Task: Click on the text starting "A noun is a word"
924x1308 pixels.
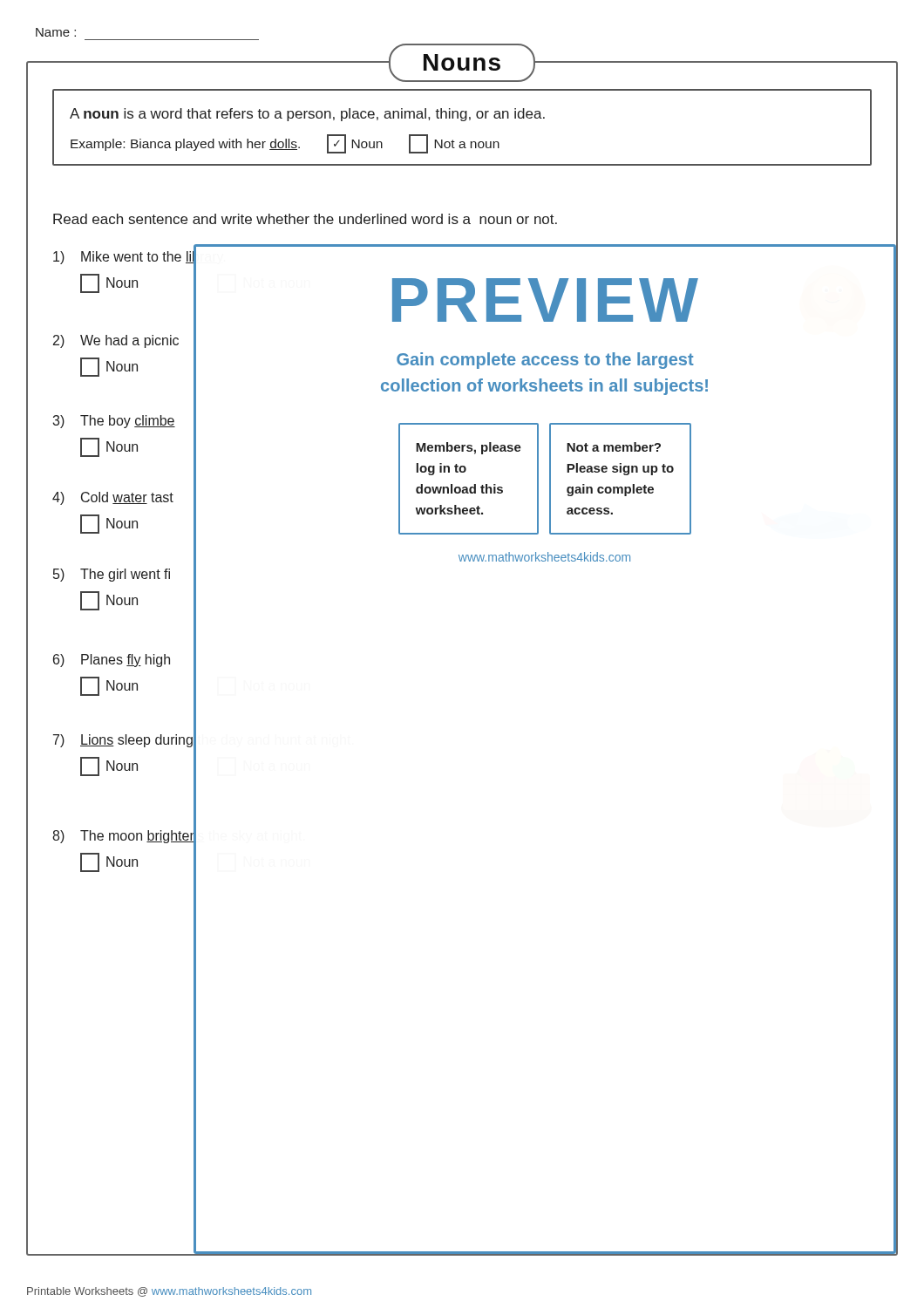Action: [x=462, y=128]
